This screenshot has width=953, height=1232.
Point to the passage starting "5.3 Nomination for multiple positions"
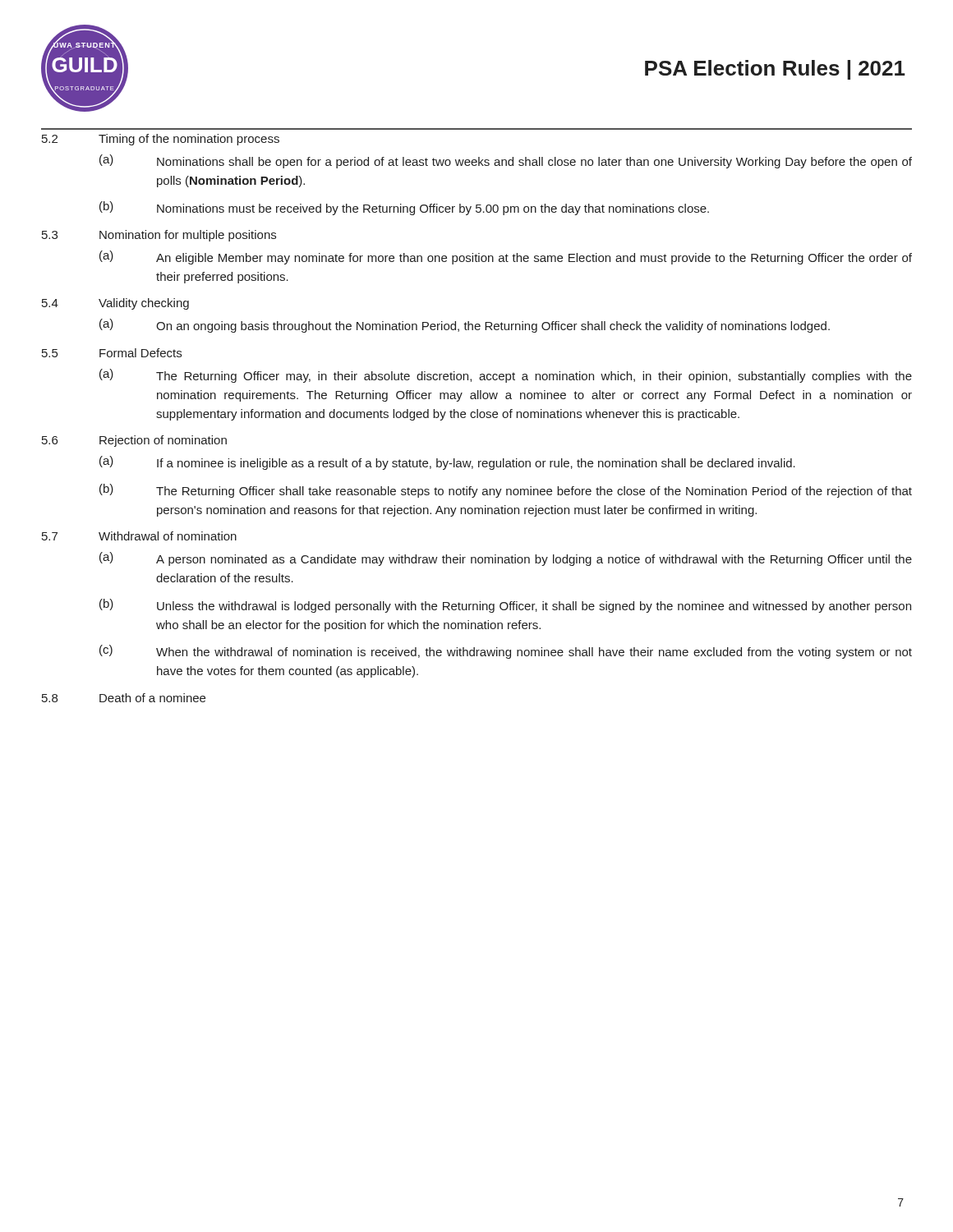pyautogui.click(x=159, y=234)
